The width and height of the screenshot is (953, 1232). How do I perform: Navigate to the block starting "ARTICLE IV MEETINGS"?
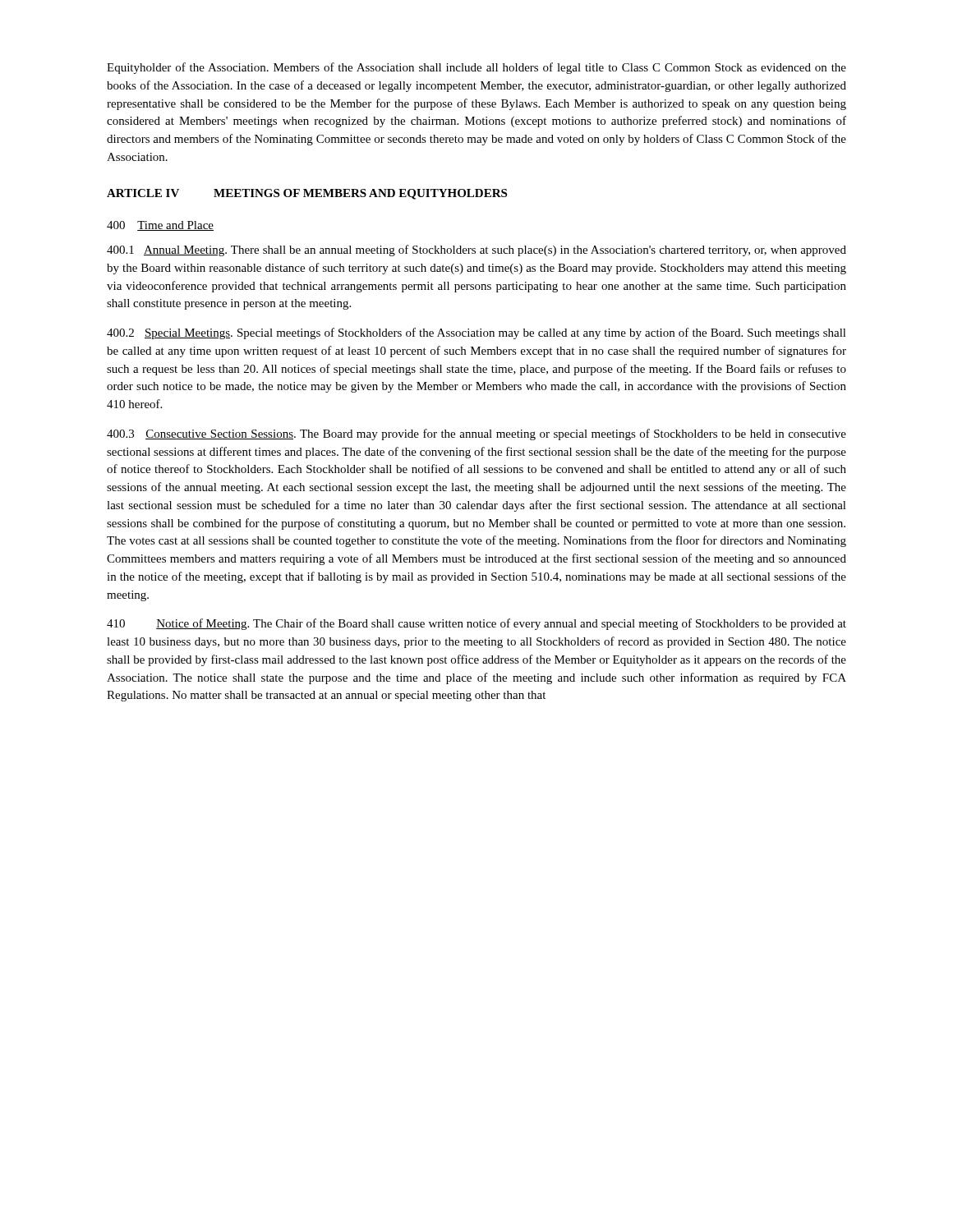tap(307, 193)
